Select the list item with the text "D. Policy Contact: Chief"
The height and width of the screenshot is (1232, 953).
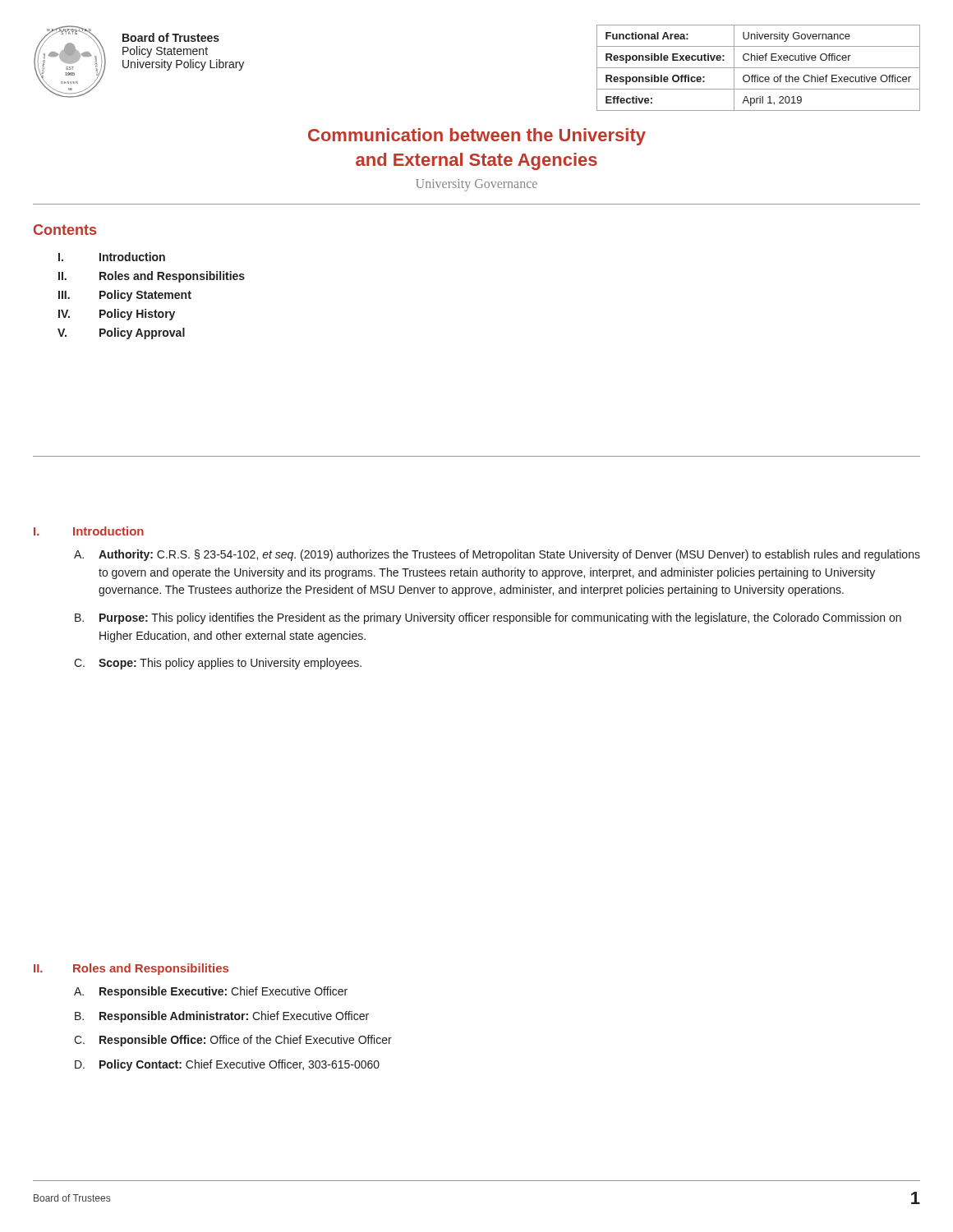tap(227, 1065)
